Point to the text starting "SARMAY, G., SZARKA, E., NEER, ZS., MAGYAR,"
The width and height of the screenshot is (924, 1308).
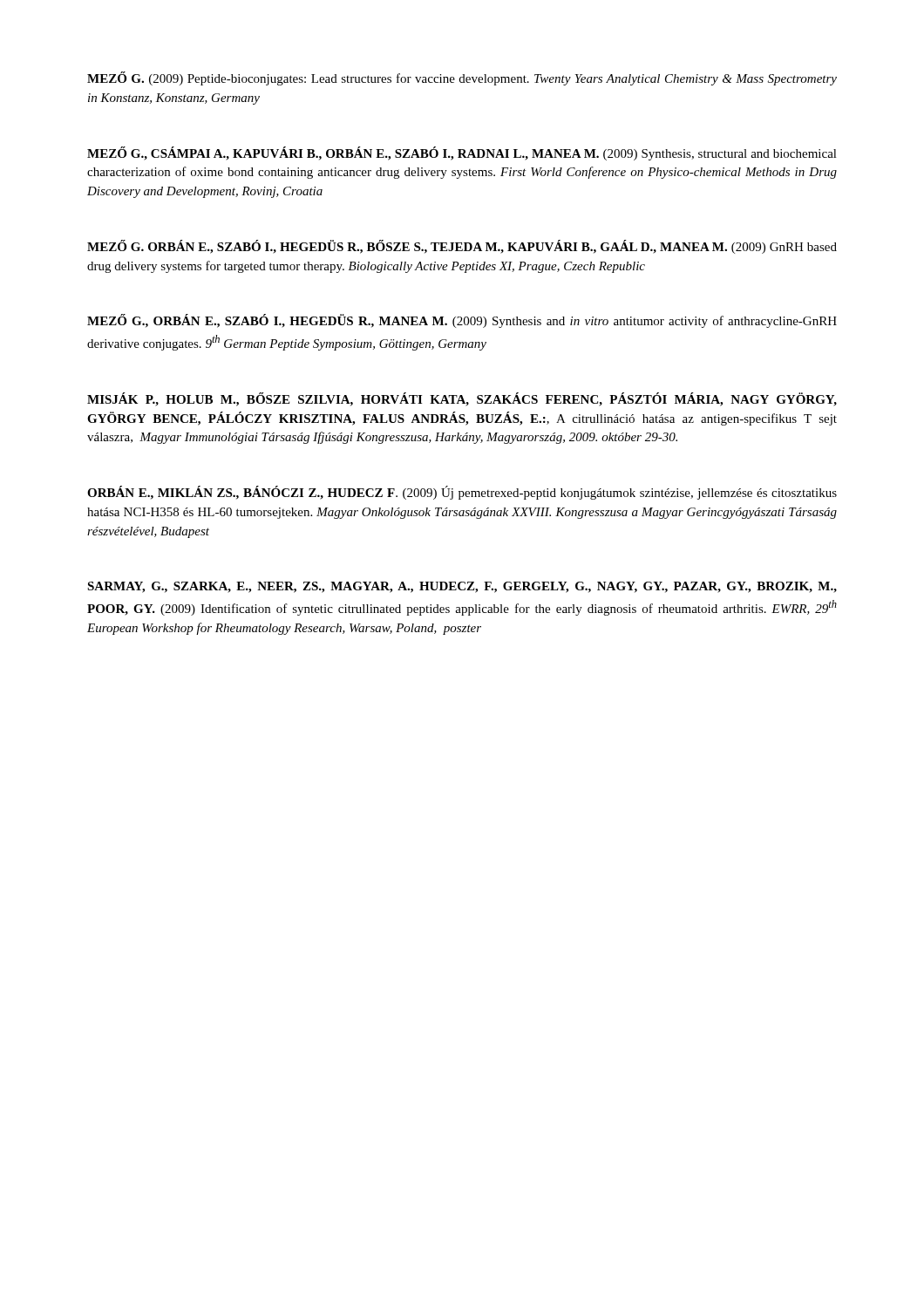pyautogui.click(x=462, y=607)
